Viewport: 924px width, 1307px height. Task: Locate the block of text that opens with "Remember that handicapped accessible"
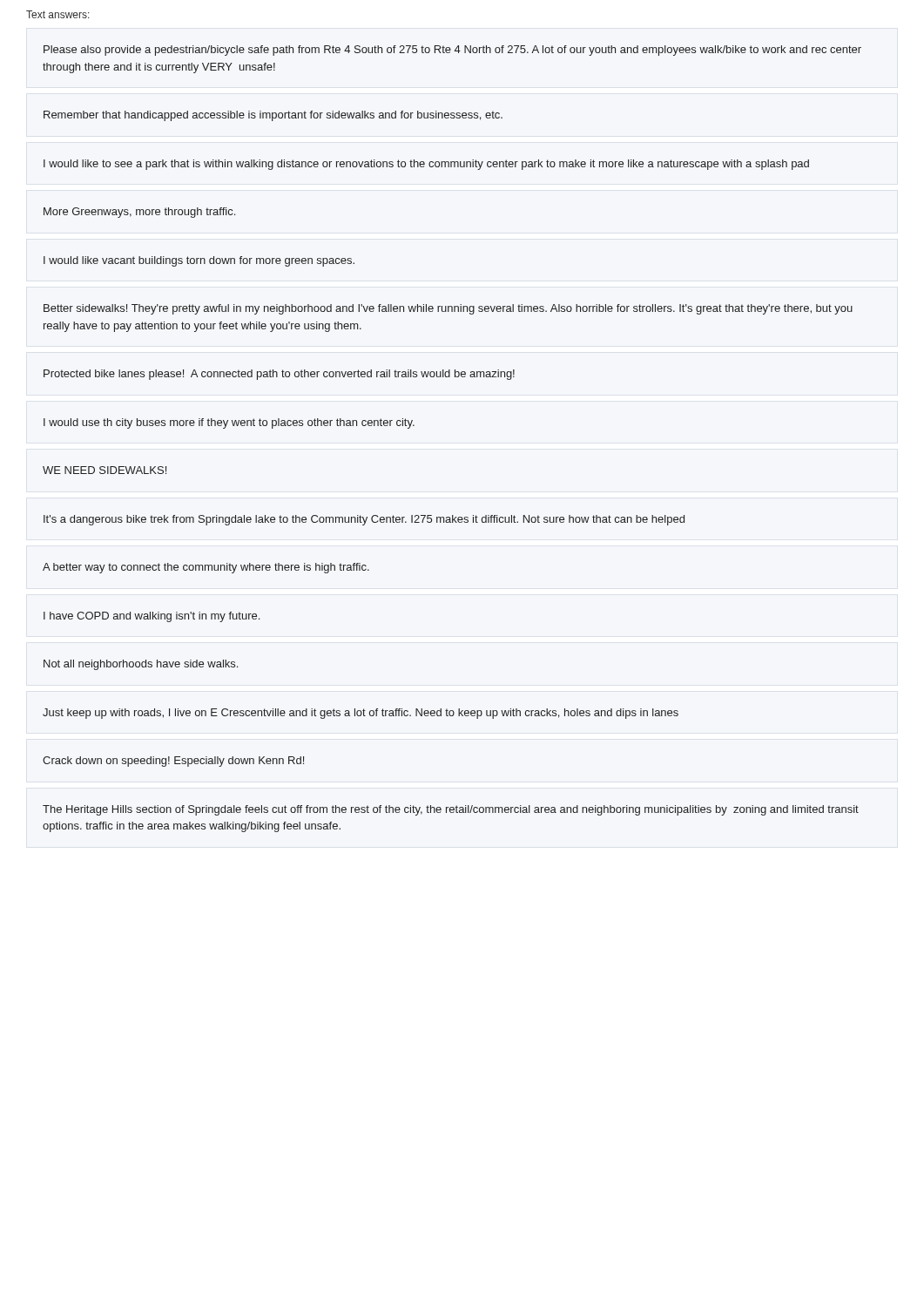click(x=273, y=115)
